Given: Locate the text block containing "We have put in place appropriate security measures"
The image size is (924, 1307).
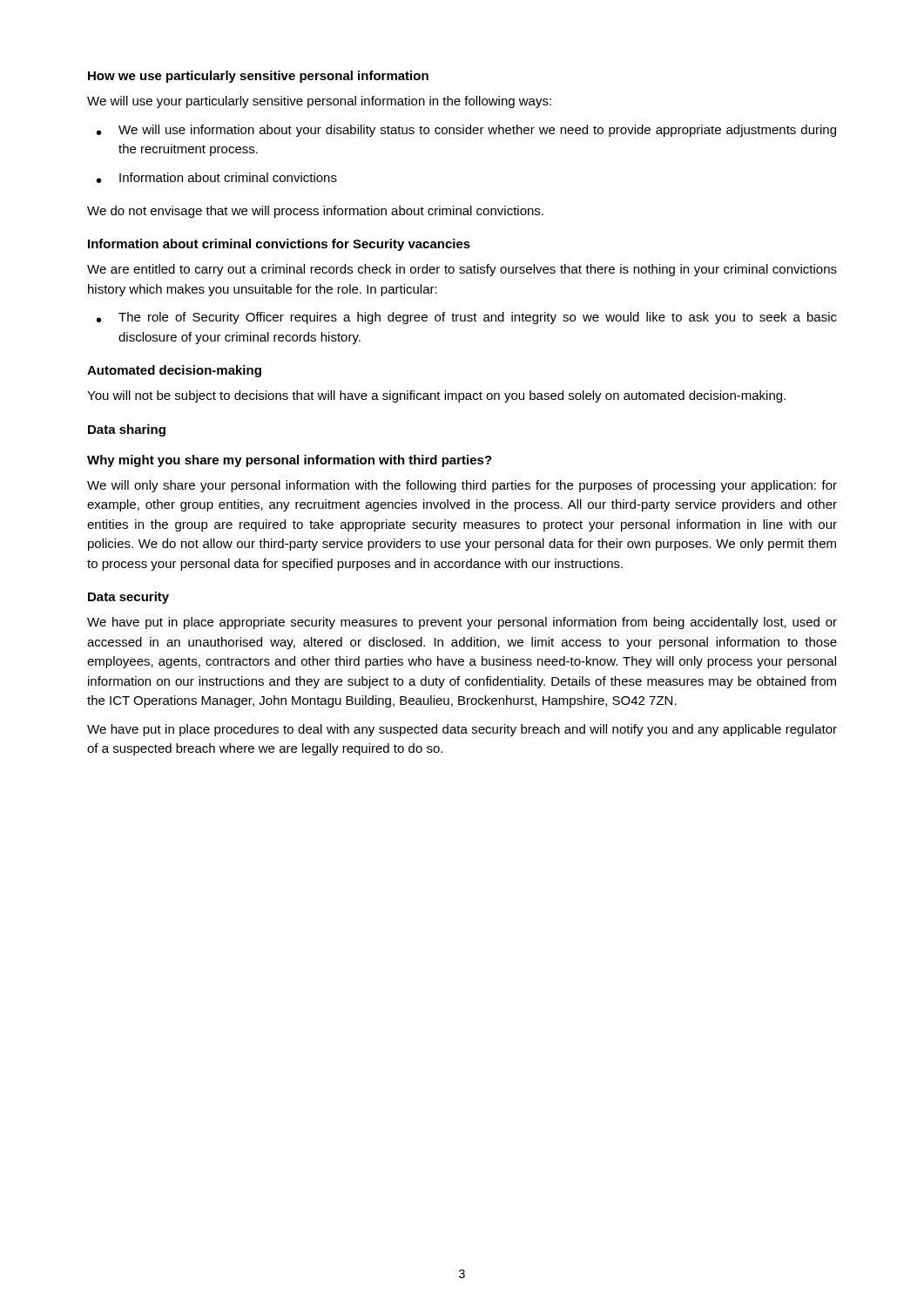Looking at the screenshot, I should point(462,661).
